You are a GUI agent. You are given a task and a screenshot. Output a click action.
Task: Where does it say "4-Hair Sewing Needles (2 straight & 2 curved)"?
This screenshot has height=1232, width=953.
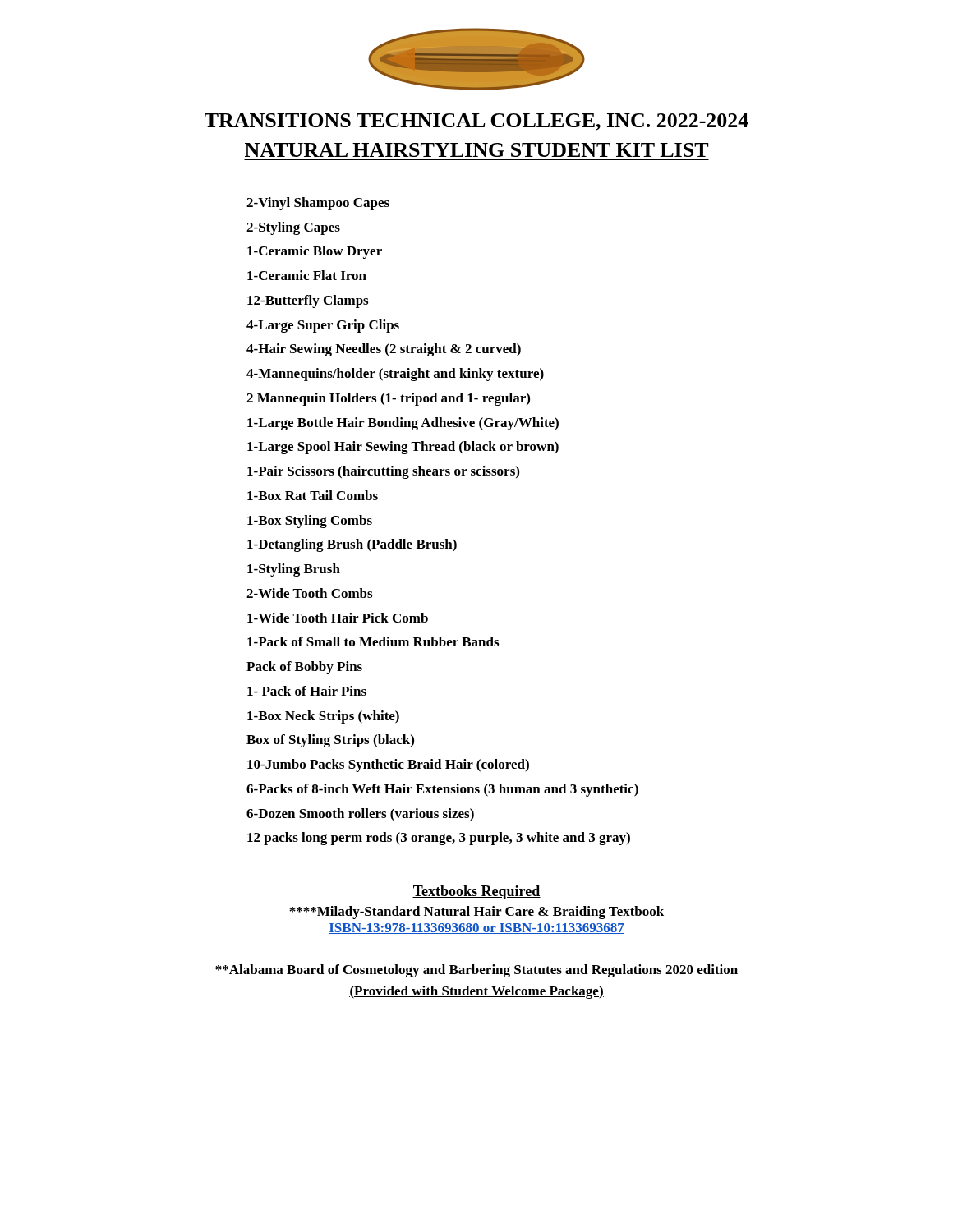click(384, 349)
